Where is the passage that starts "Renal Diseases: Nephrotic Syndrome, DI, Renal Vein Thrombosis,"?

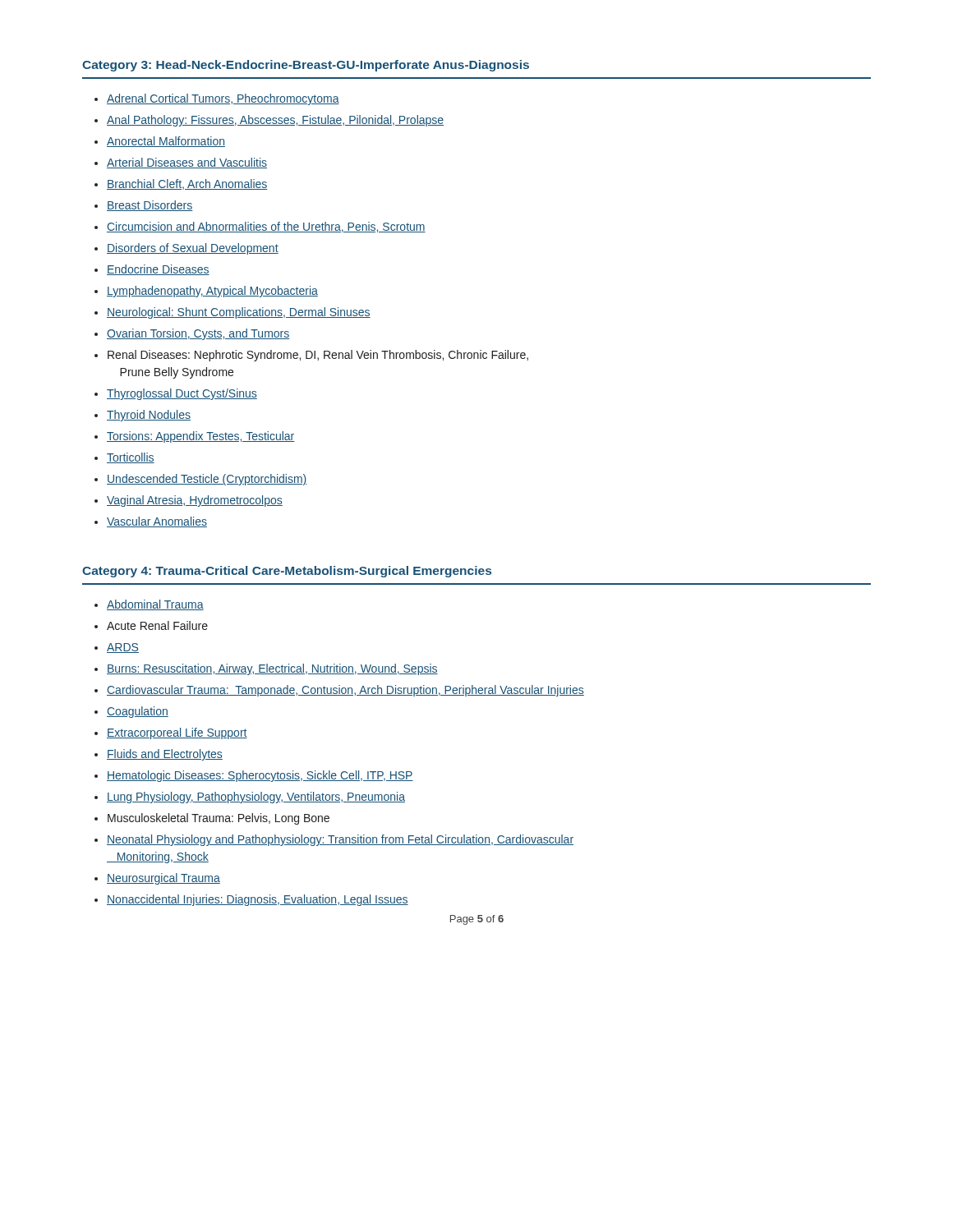pyautogui.click(x=318, y=363)
